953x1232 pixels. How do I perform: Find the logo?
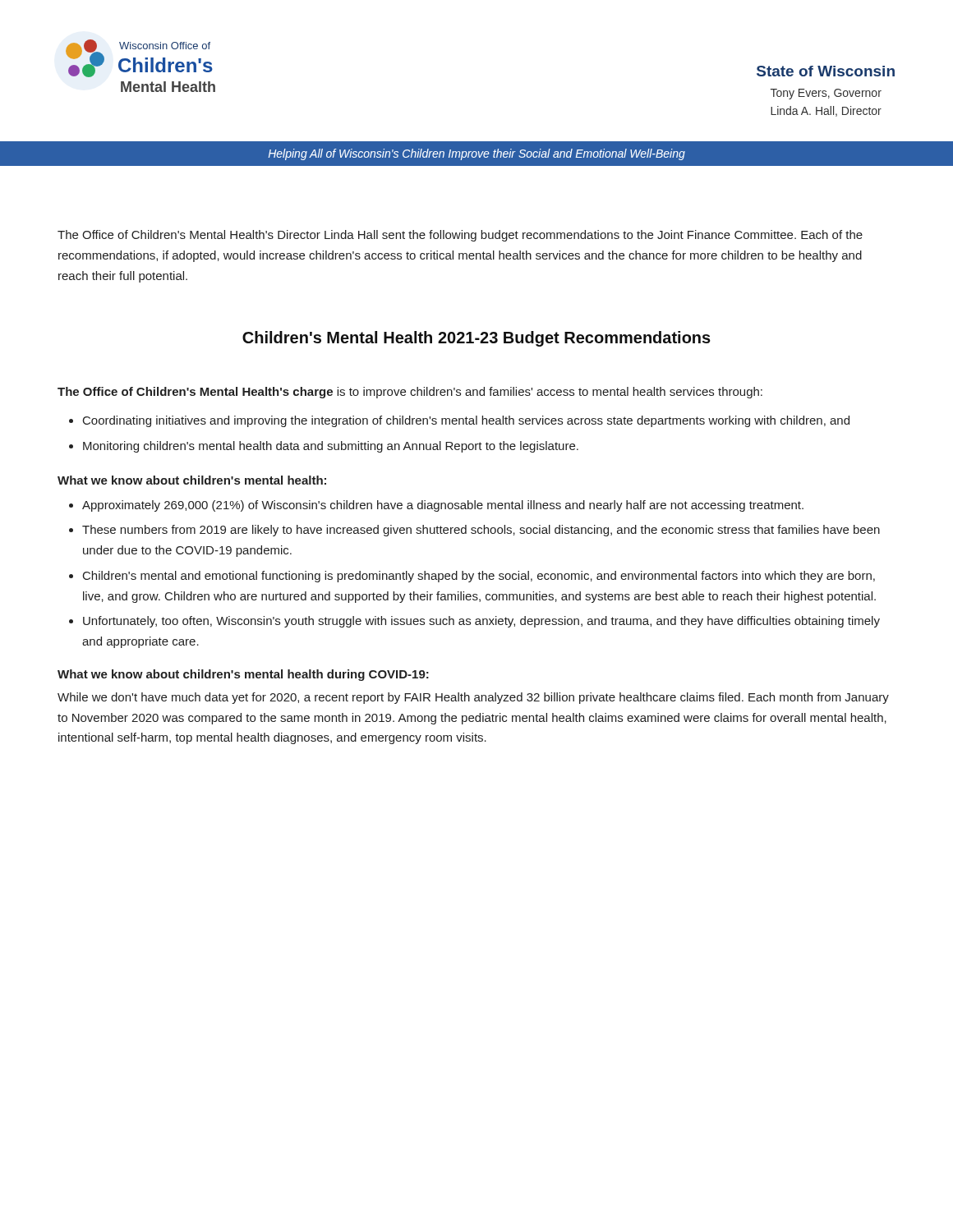[x=164, y=78]
